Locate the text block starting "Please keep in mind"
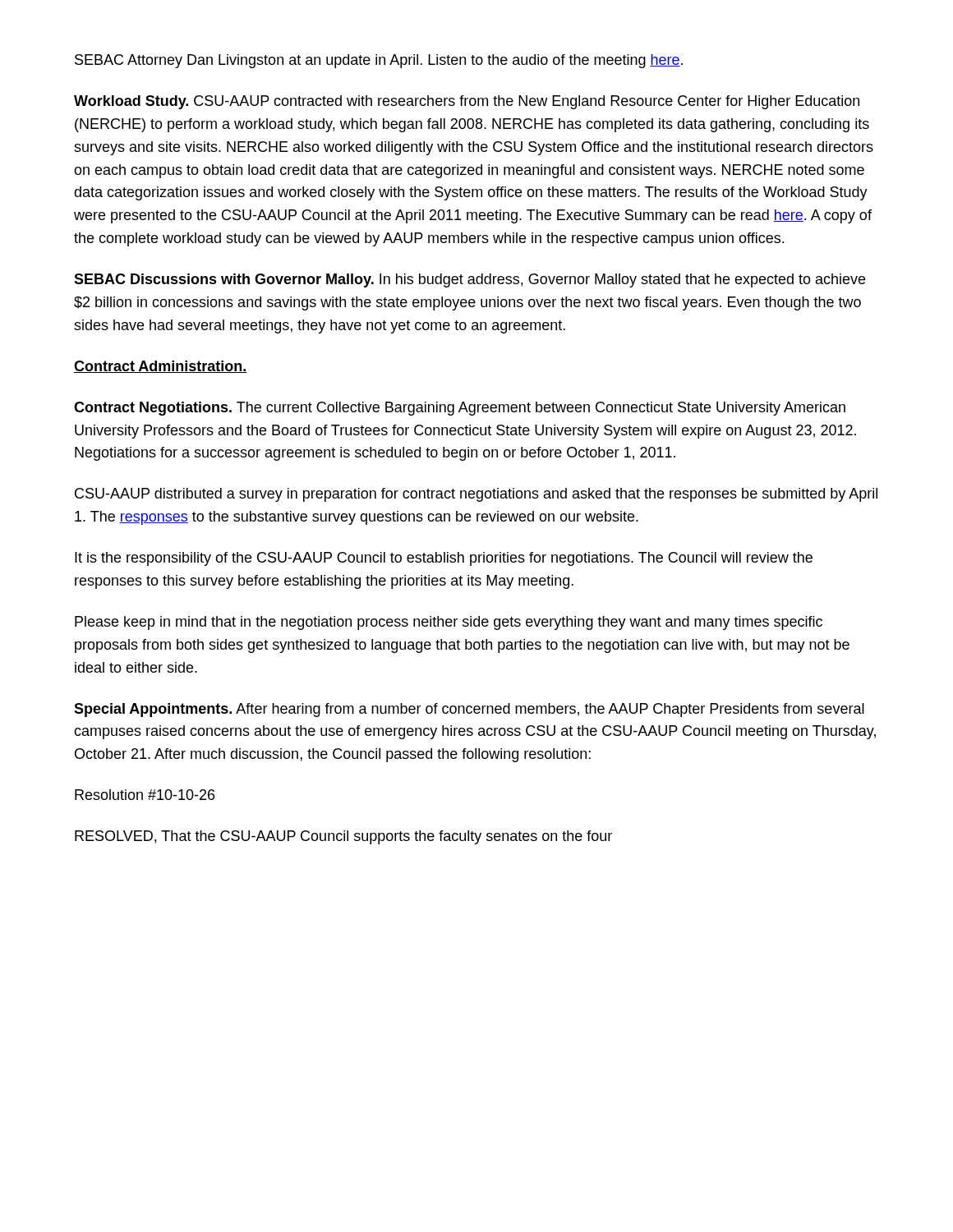 point(462,645)
